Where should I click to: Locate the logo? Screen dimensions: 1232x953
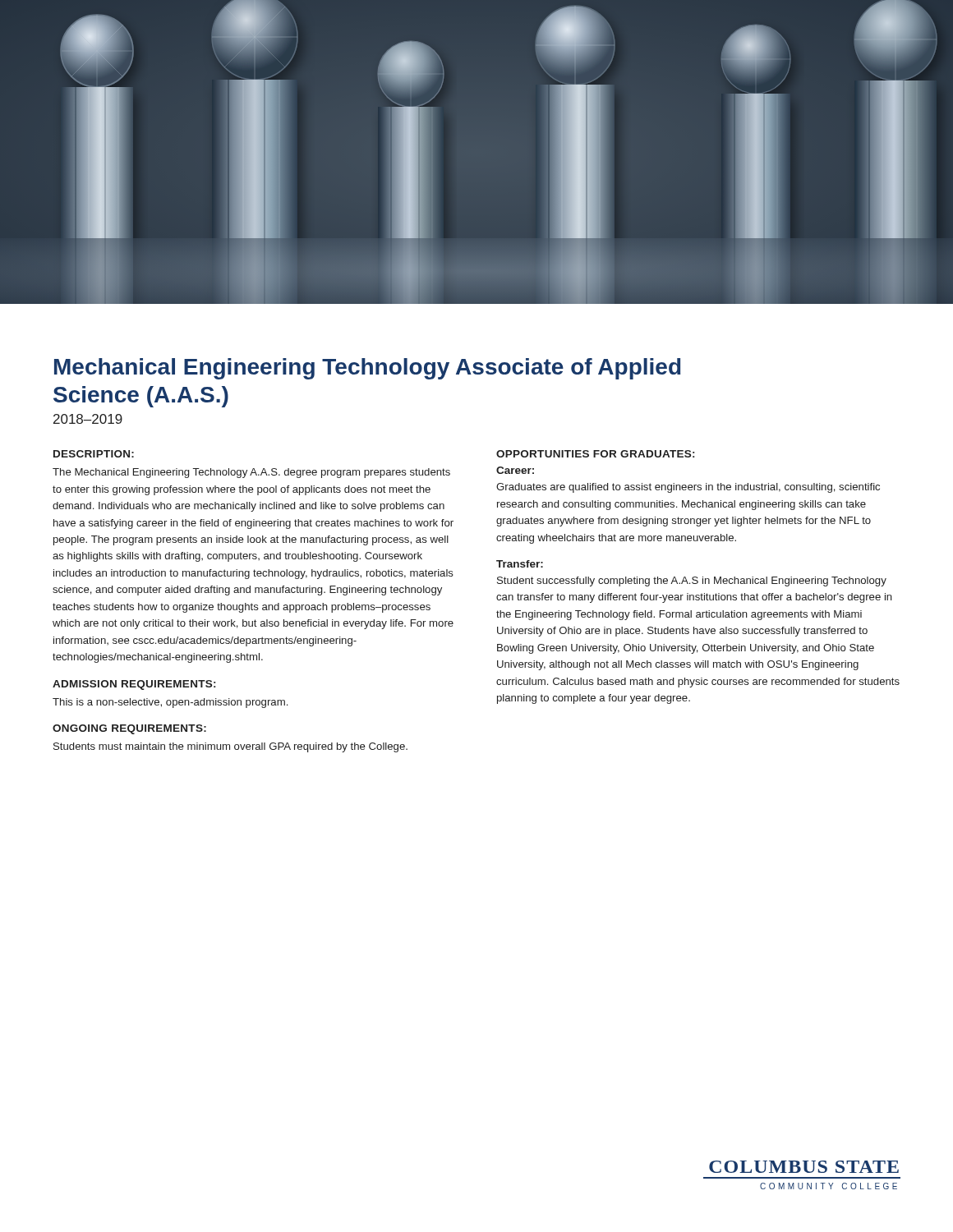802,1173
